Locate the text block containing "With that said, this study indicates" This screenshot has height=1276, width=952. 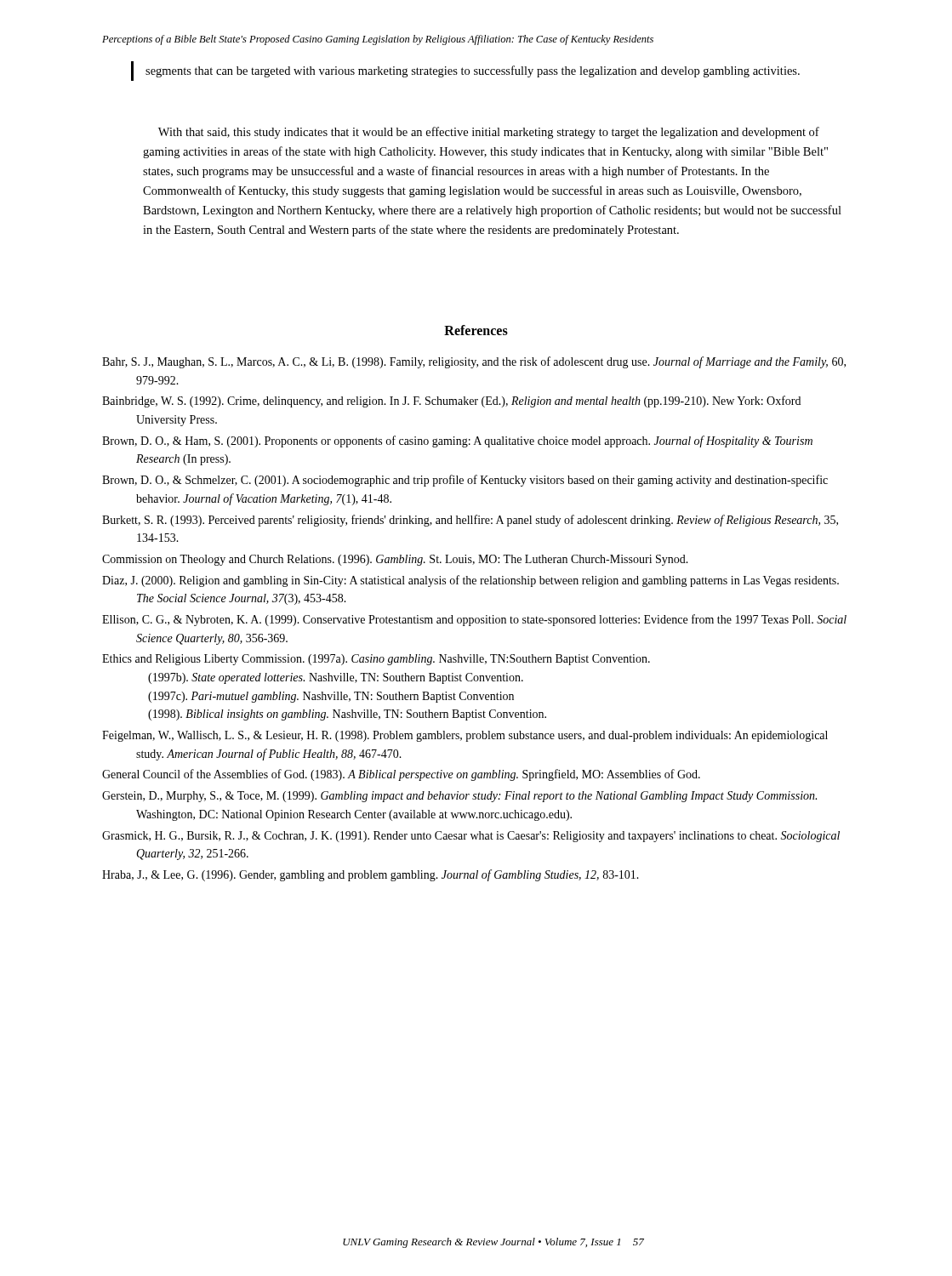(x=492, y=181)
